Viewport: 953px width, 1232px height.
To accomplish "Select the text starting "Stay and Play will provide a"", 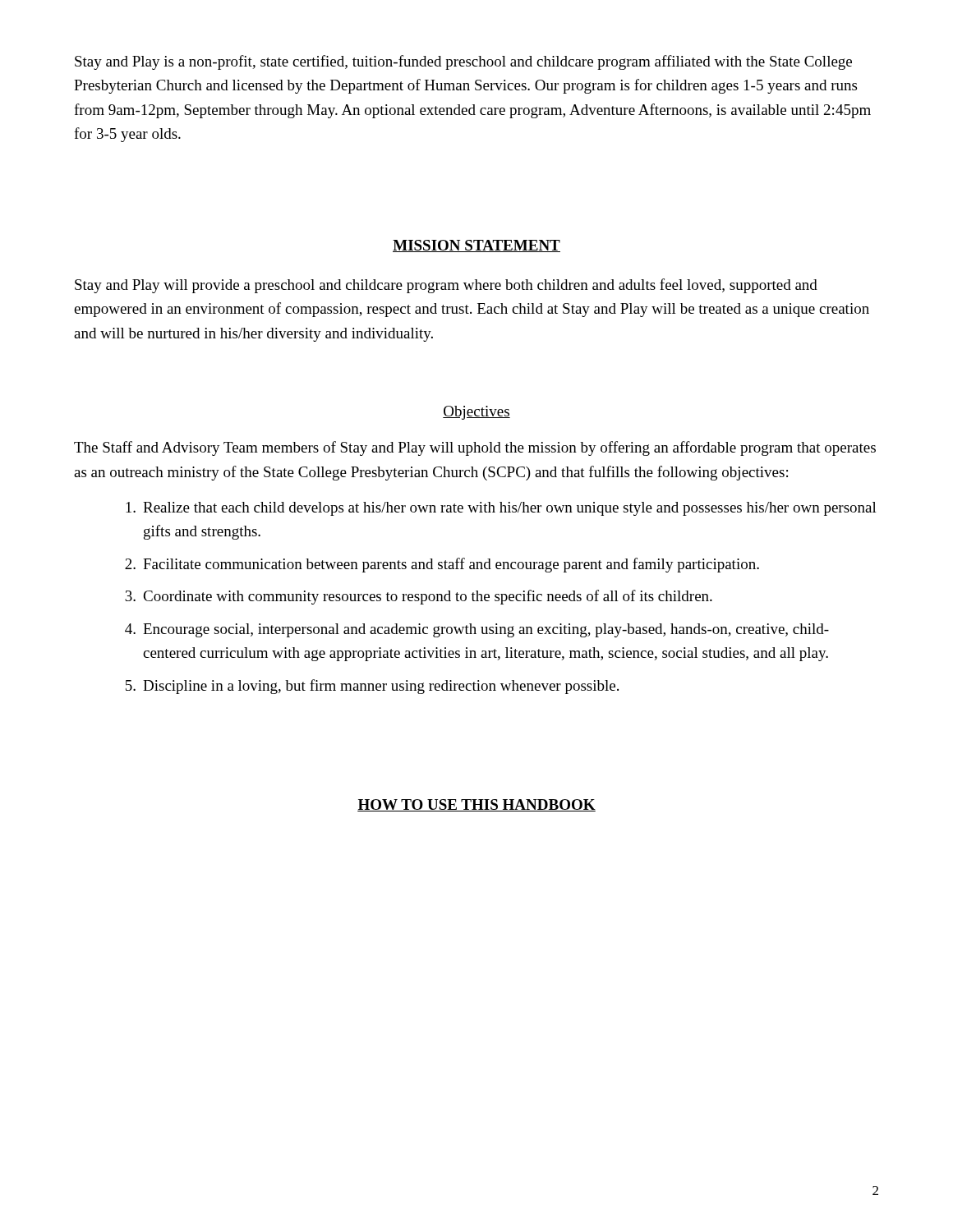I will click(476, 309).
